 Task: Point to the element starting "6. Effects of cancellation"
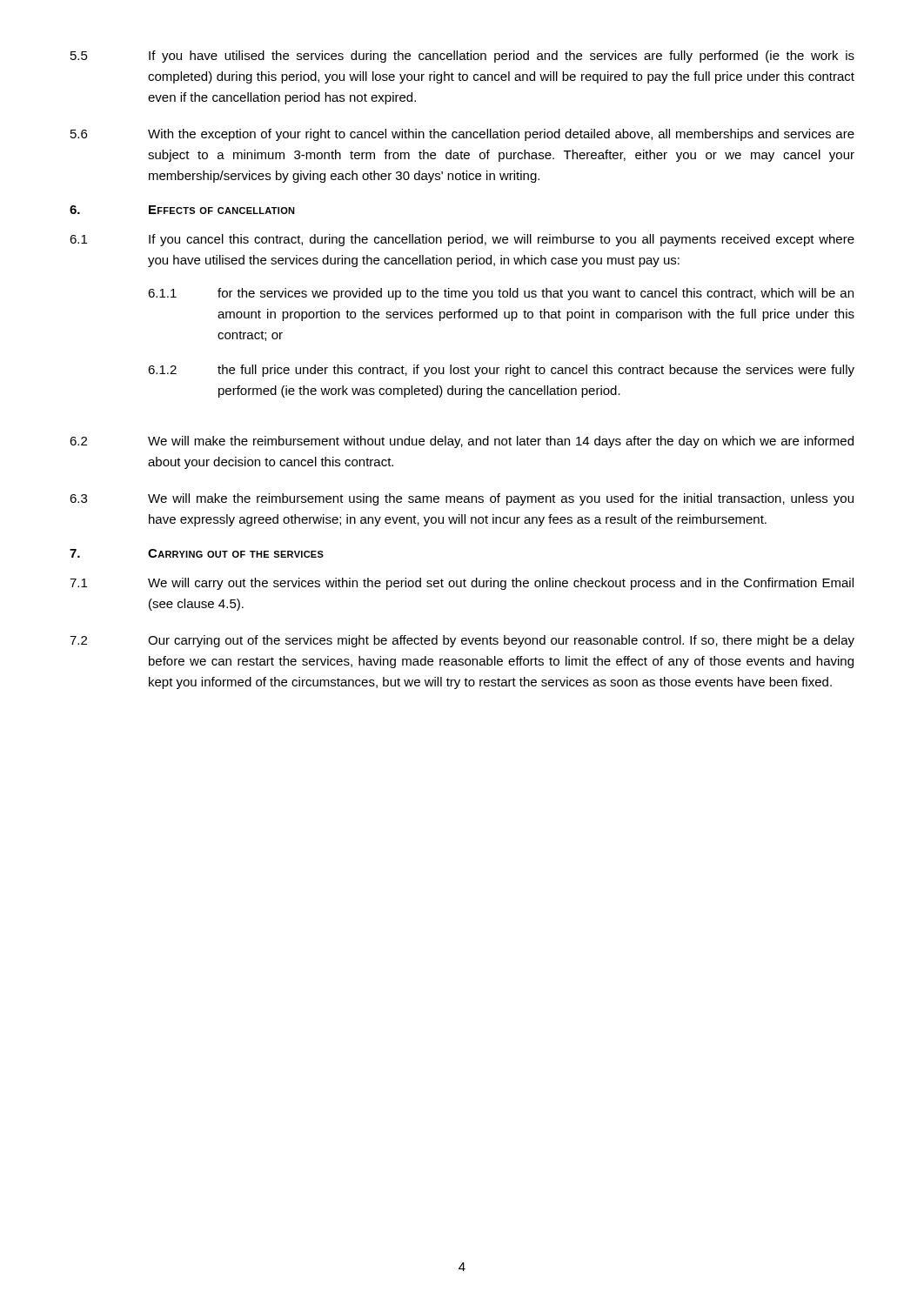click(182, 209)
